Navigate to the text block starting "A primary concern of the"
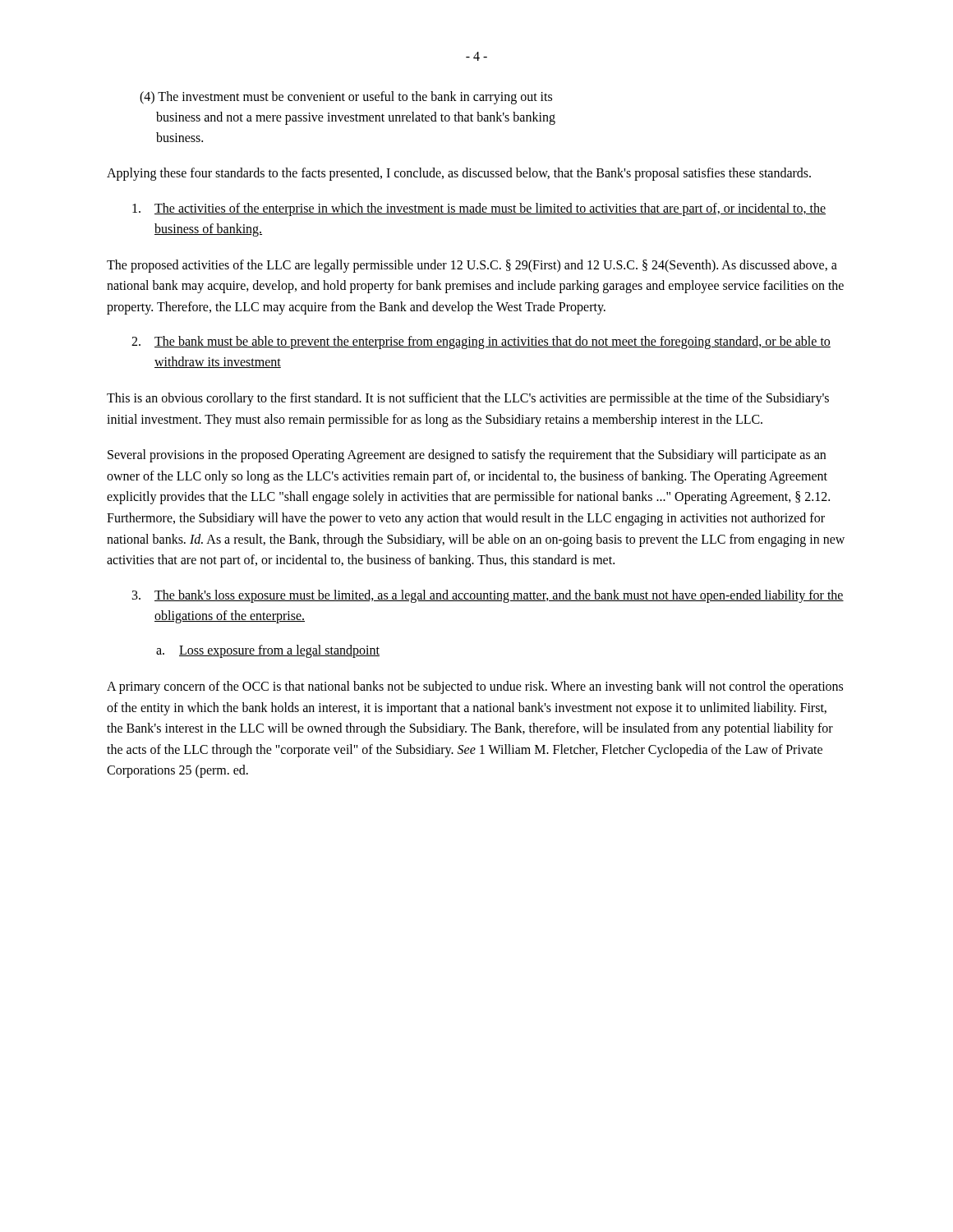This screenshot has height=1232, width=953. 475,728
